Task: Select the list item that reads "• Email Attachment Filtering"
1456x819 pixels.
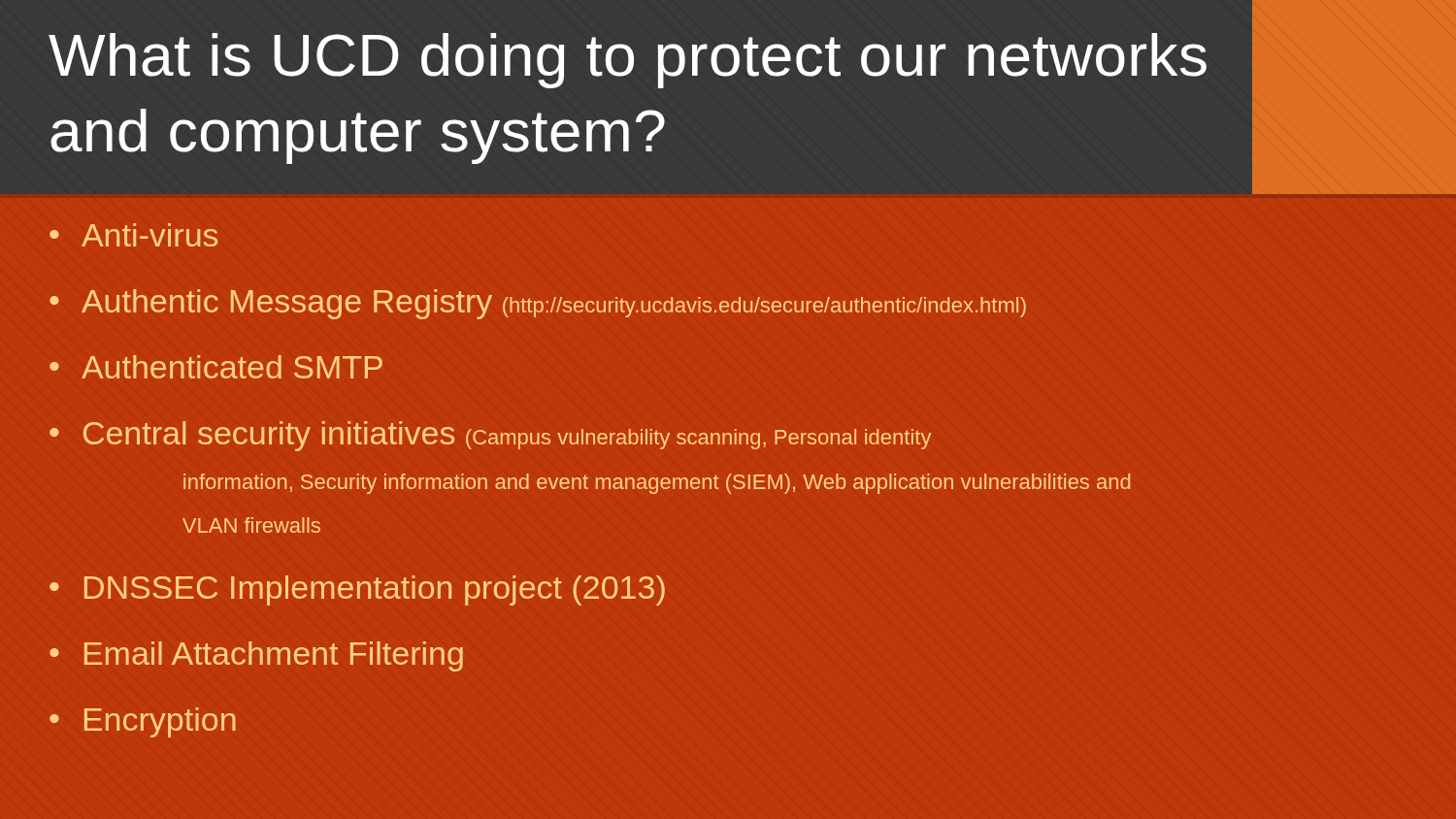Action: pyautogui.click(x=257, y=654)
